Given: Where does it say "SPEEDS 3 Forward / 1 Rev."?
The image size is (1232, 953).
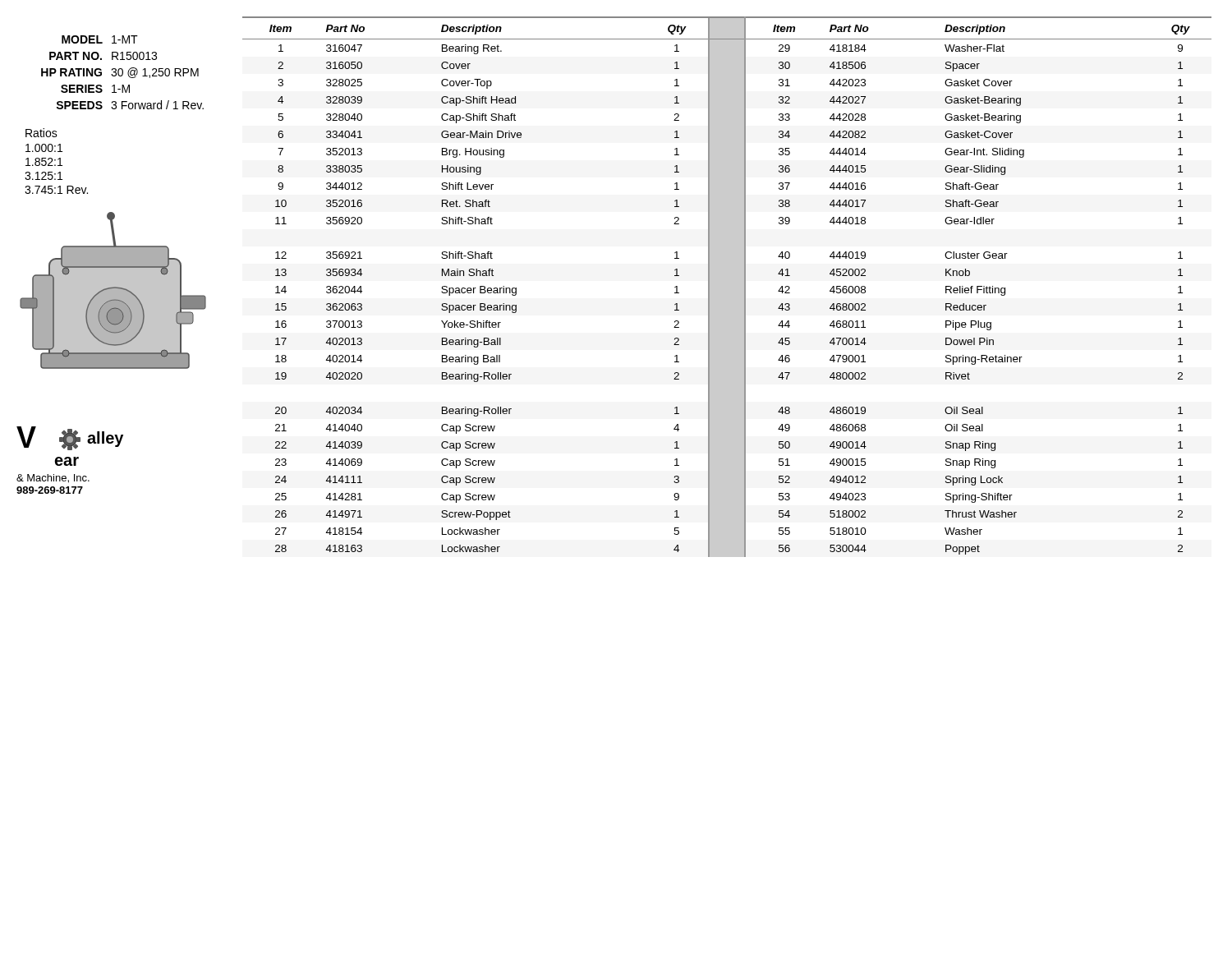Looking at the screenshot, I should (x=111, y=105).
